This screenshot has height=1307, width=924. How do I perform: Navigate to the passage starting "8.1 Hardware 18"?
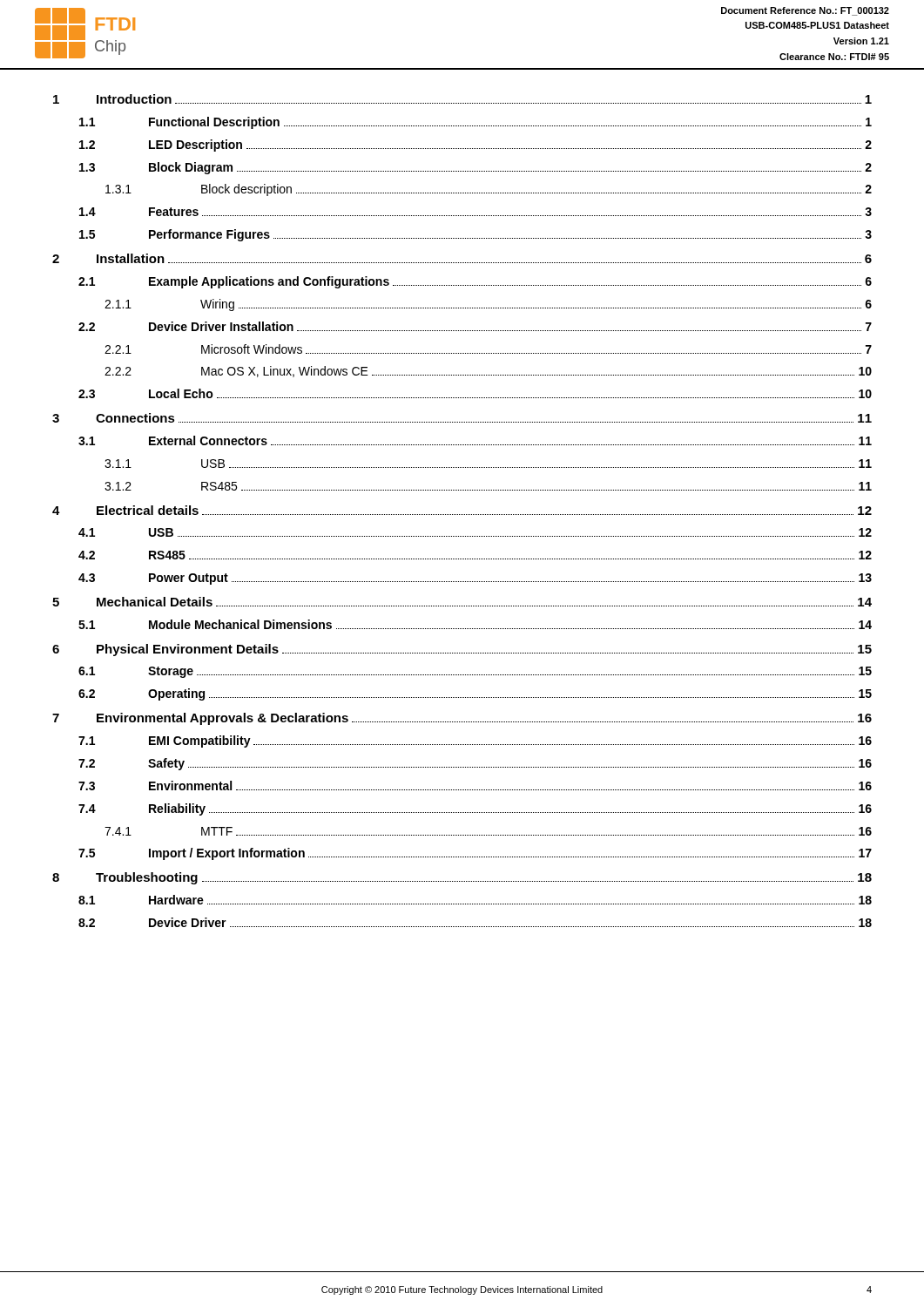pos(462,901)
